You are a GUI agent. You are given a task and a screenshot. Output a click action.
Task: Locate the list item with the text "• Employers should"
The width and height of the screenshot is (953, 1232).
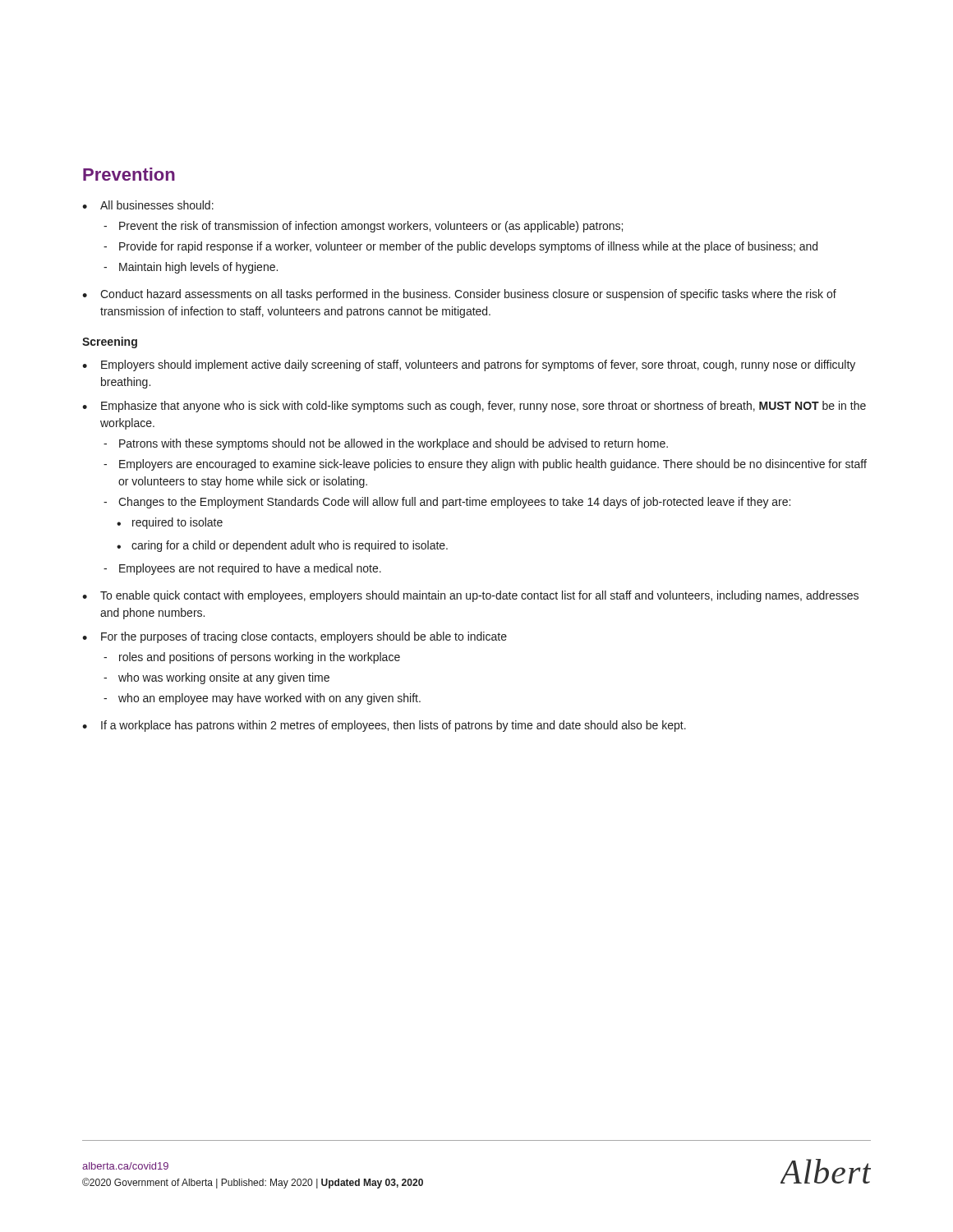pyautogui.click(x=476, y=374)
